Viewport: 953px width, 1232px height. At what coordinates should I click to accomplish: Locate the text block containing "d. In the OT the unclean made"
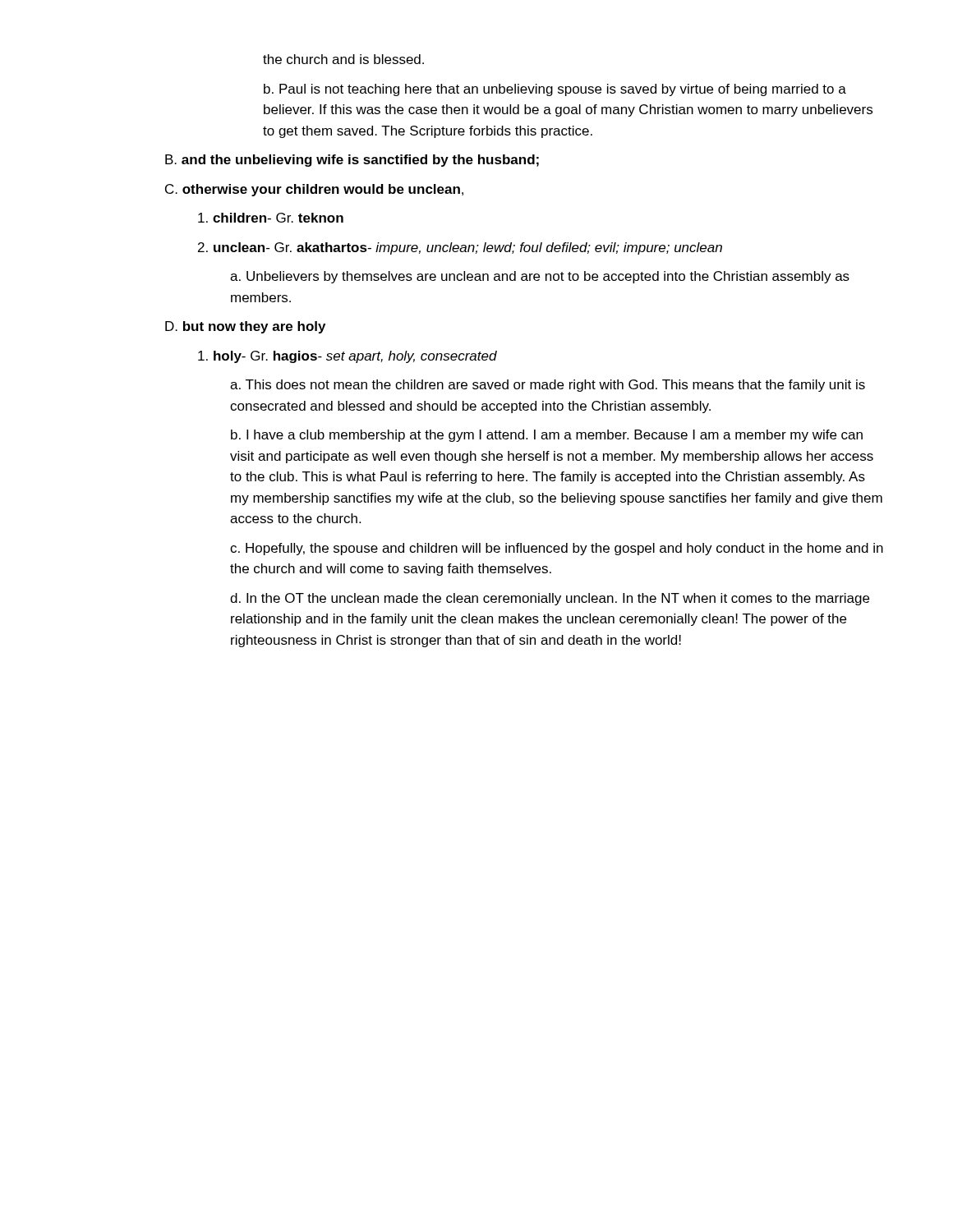(550, 619)
